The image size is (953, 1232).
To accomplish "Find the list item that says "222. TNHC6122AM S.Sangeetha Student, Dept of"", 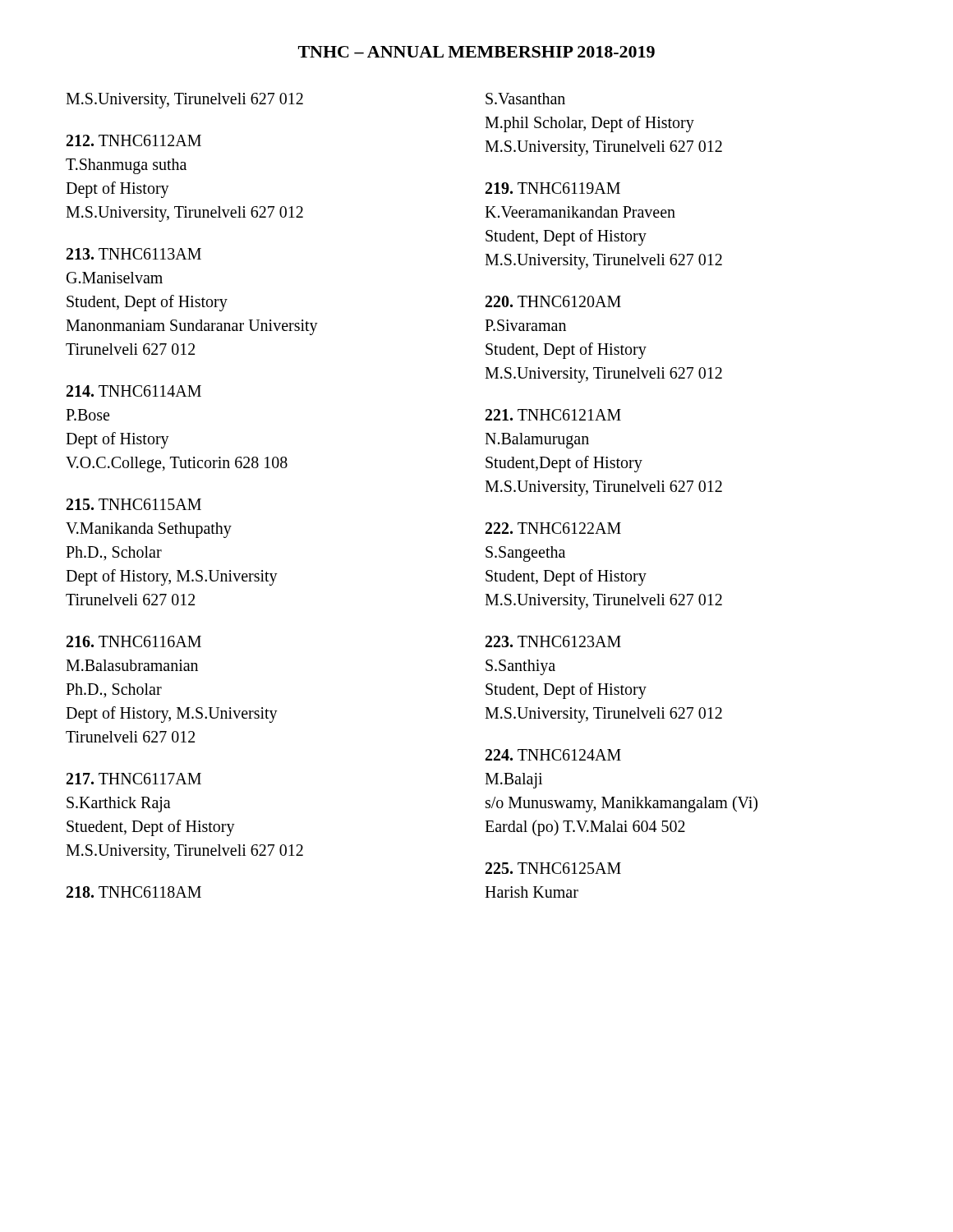I will tap(604, 564).
